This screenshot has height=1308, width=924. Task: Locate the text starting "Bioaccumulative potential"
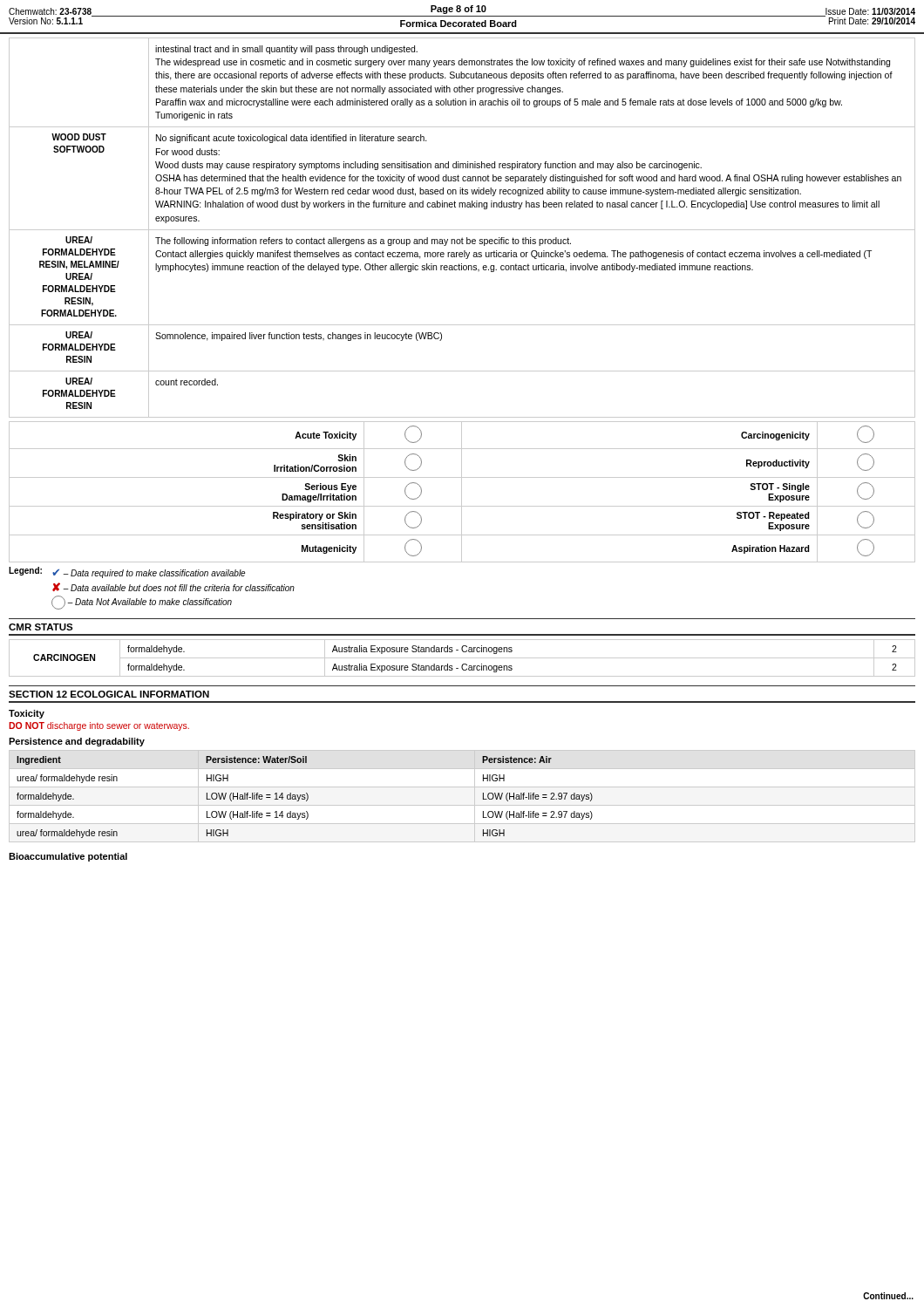(68, 856)
